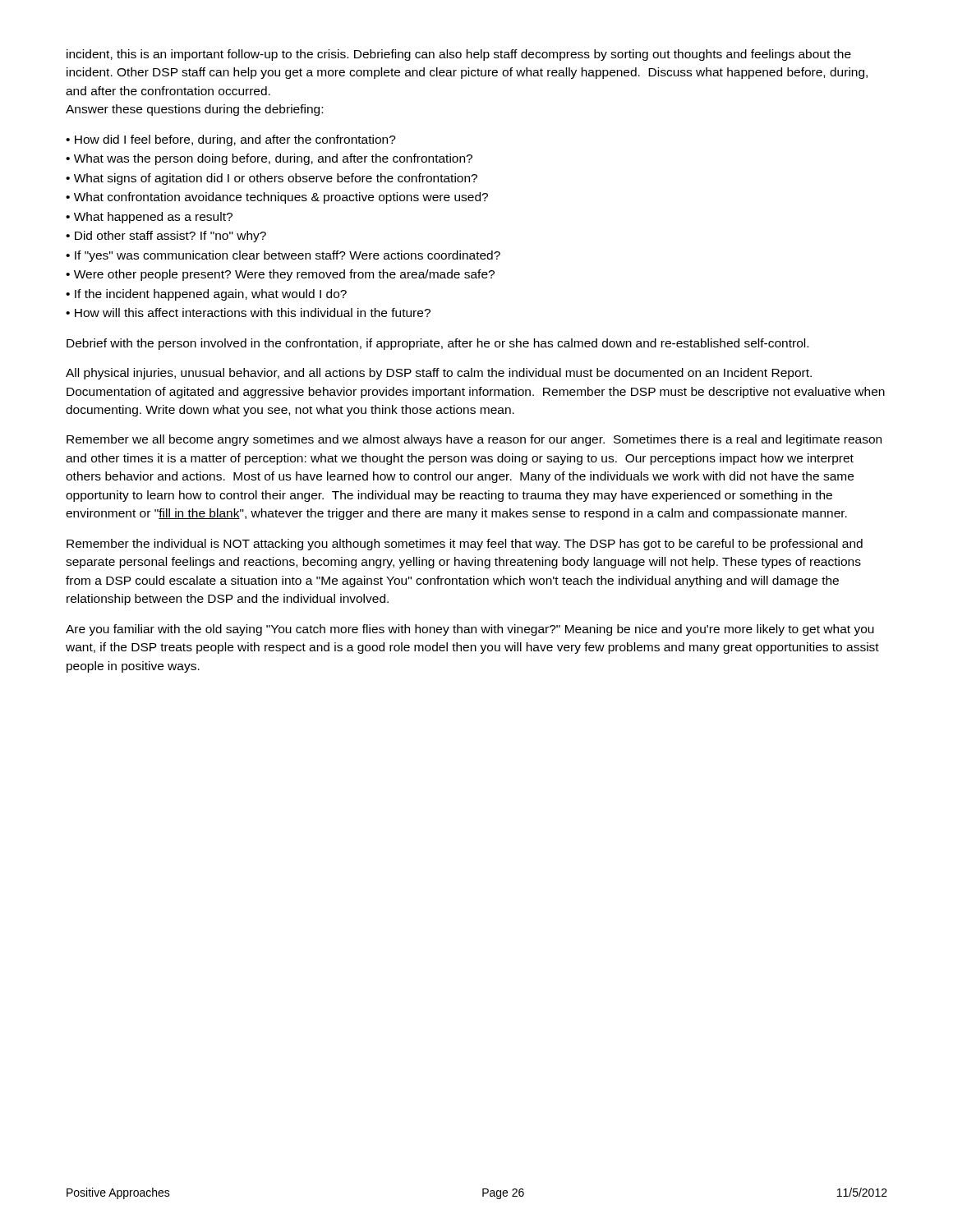Point to the text starting "• What happened as a"
953x1232 pixels.
(x=149, y=216)
